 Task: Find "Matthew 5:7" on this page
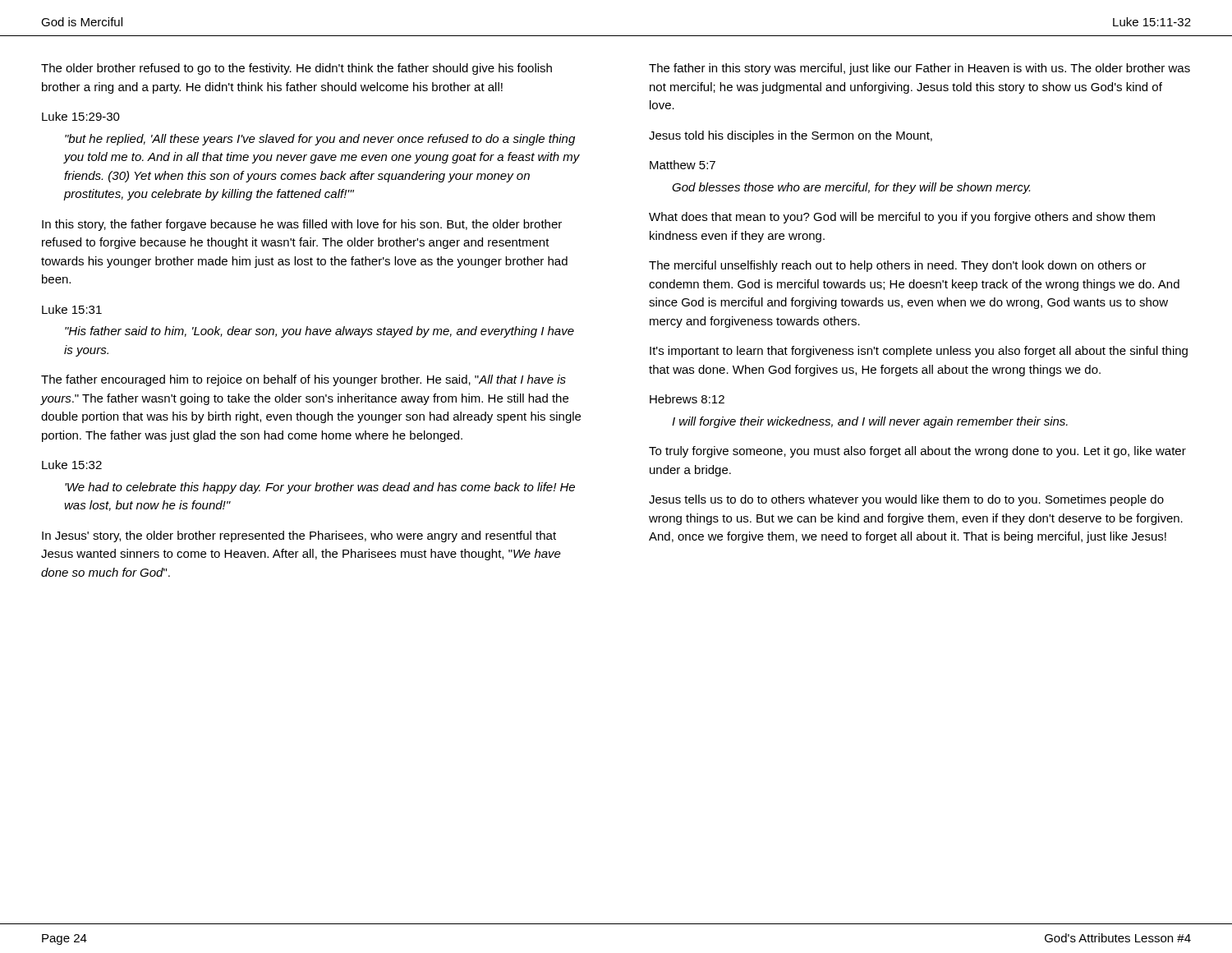click(x=682, y=165)
